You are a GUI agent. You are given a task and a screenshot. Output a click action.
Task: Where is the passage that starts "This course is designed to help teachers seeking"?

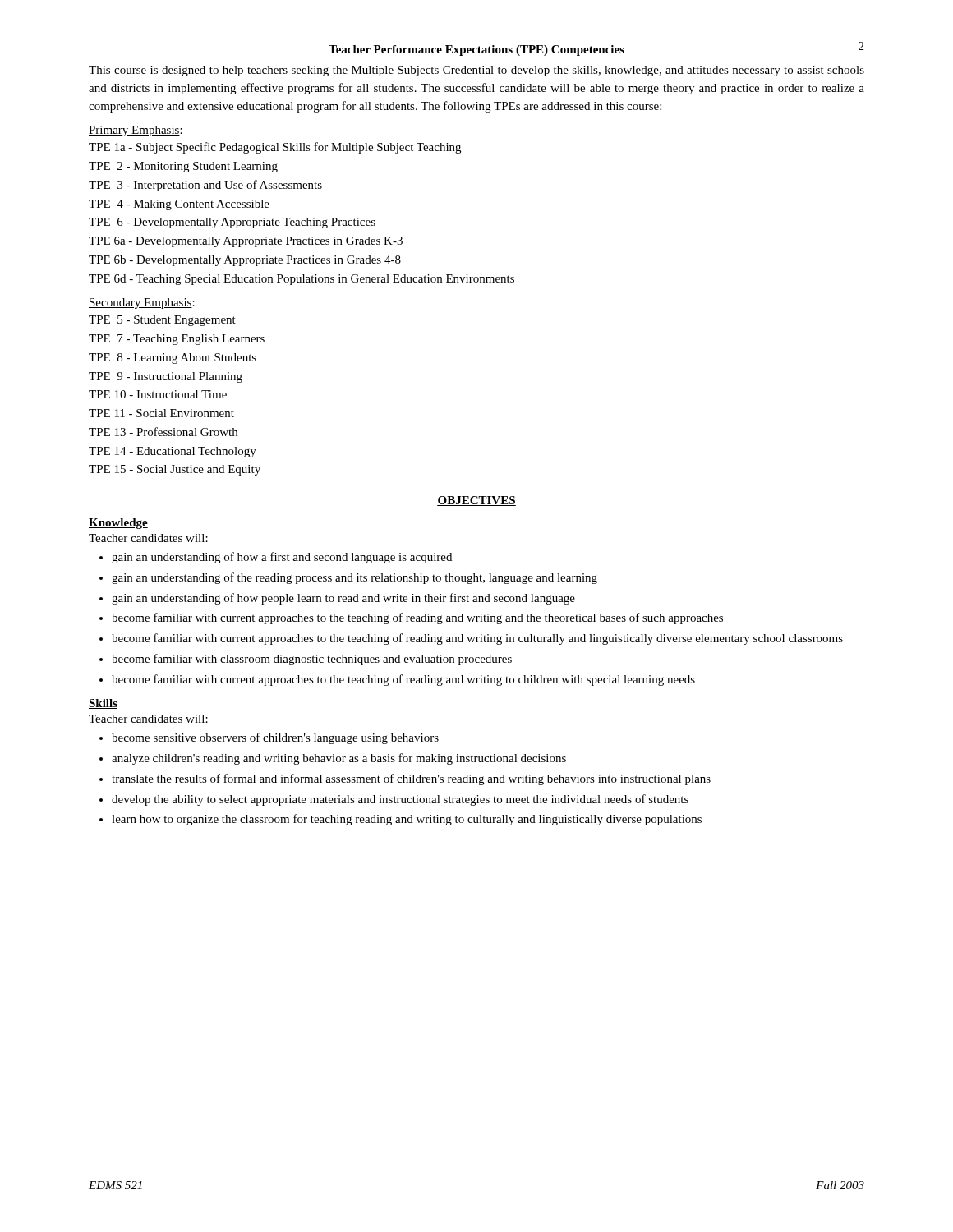click(476, 88)
